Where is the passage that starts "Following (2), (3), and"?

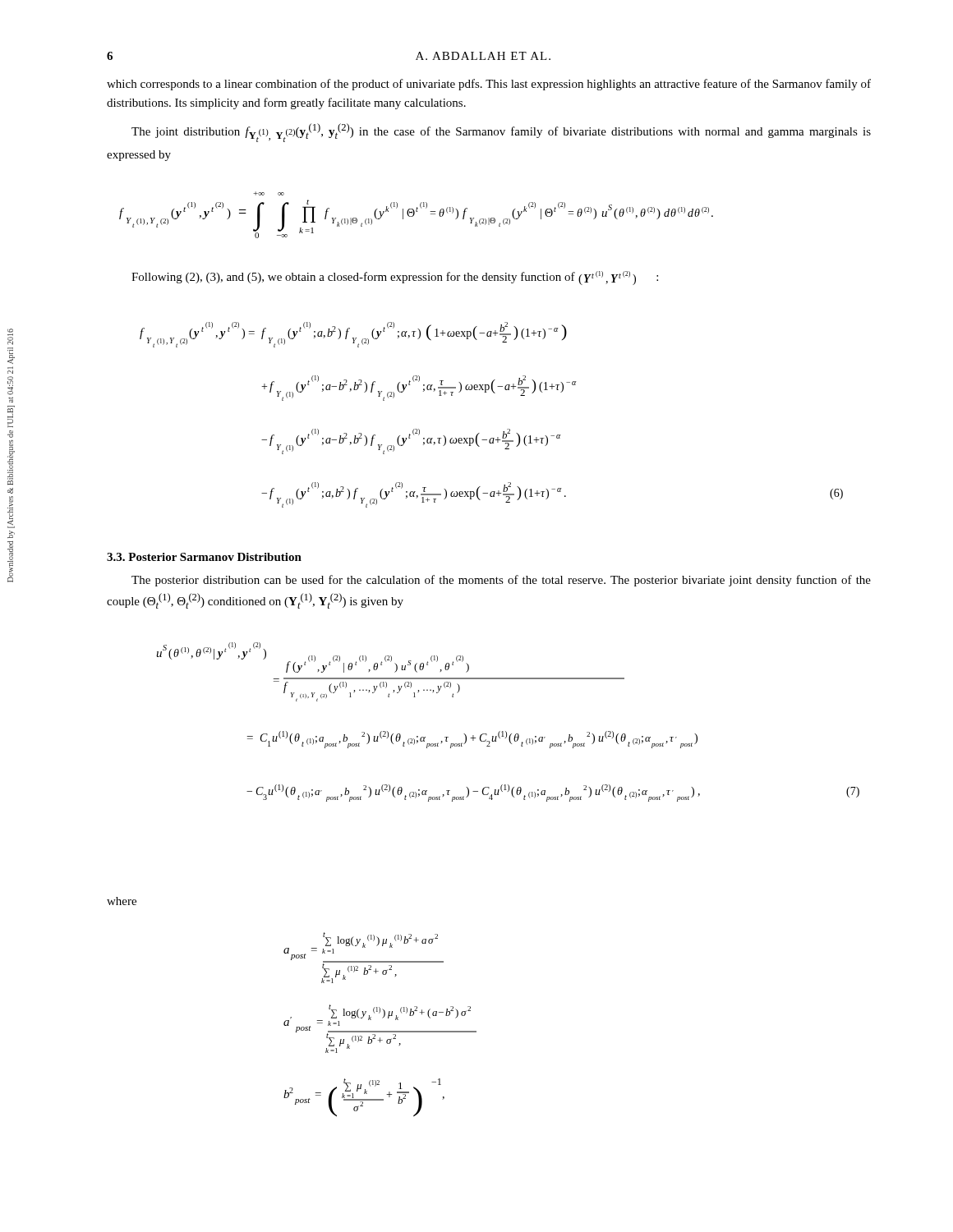pyautogui.click(x=489, y=278)
